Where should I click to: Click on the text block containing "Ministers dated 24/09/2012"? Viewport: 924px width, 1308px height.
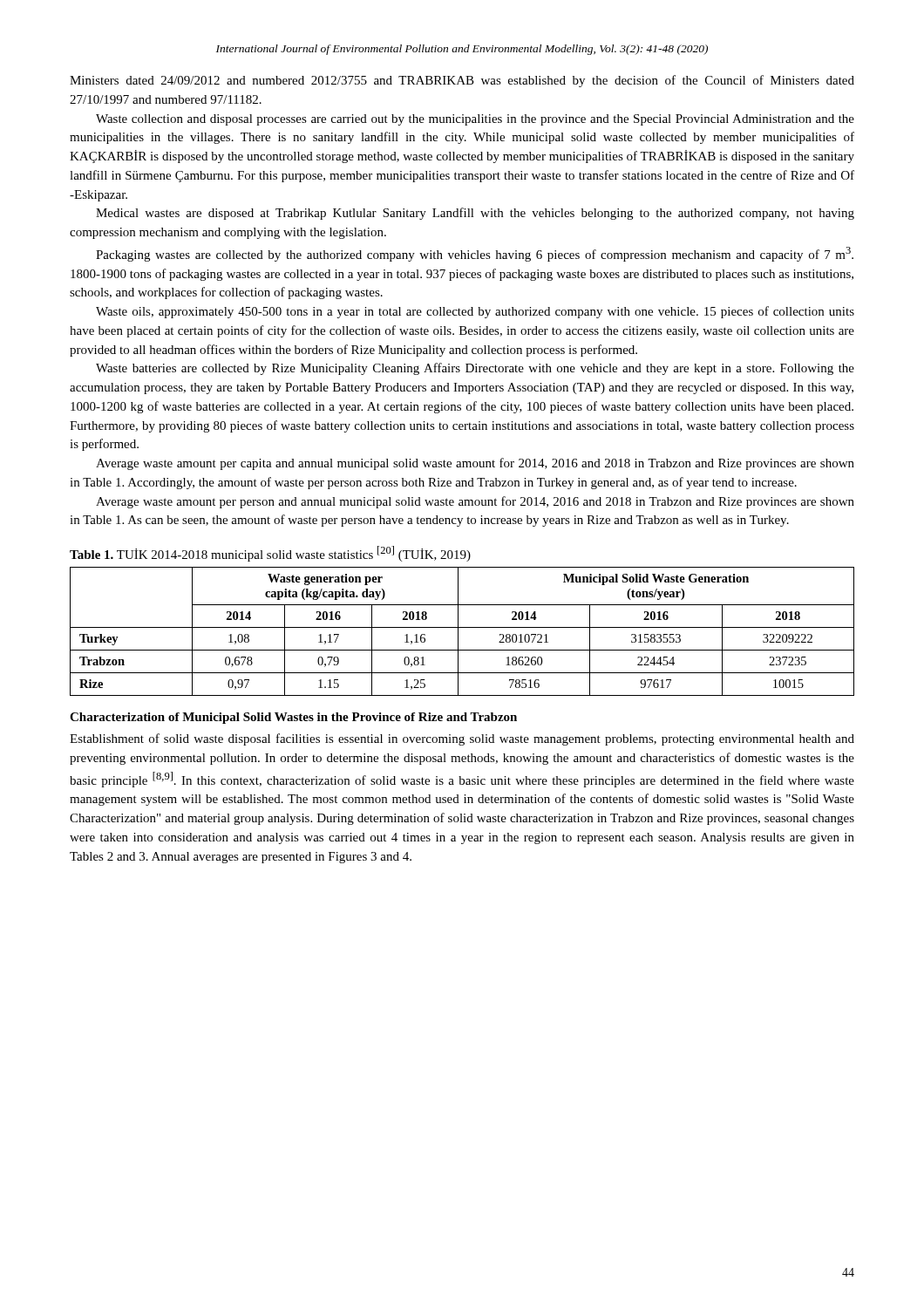pyautogui.click(x=462, y=301)
